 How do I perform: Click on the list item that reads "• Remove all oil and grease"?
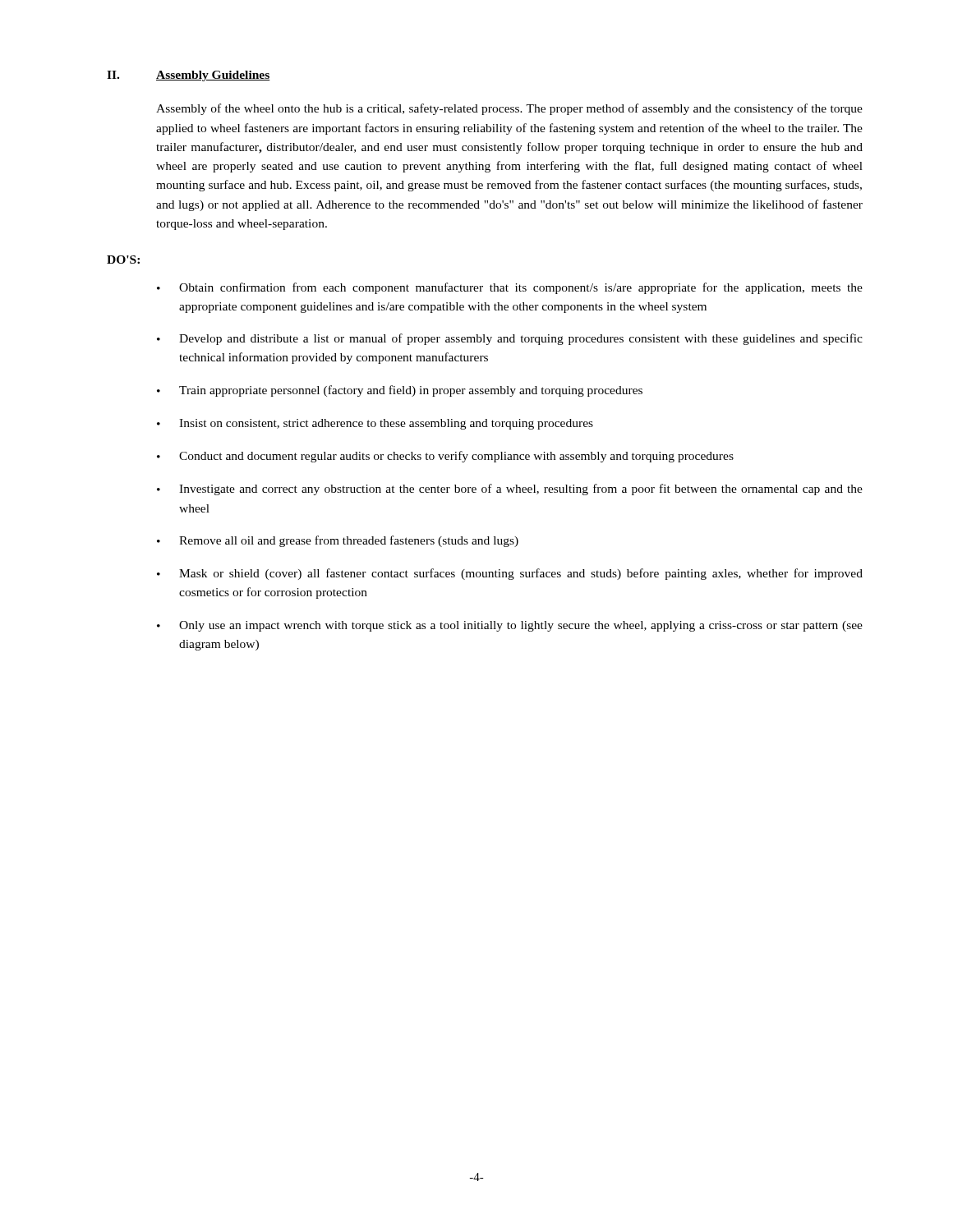tap(509, 540)
